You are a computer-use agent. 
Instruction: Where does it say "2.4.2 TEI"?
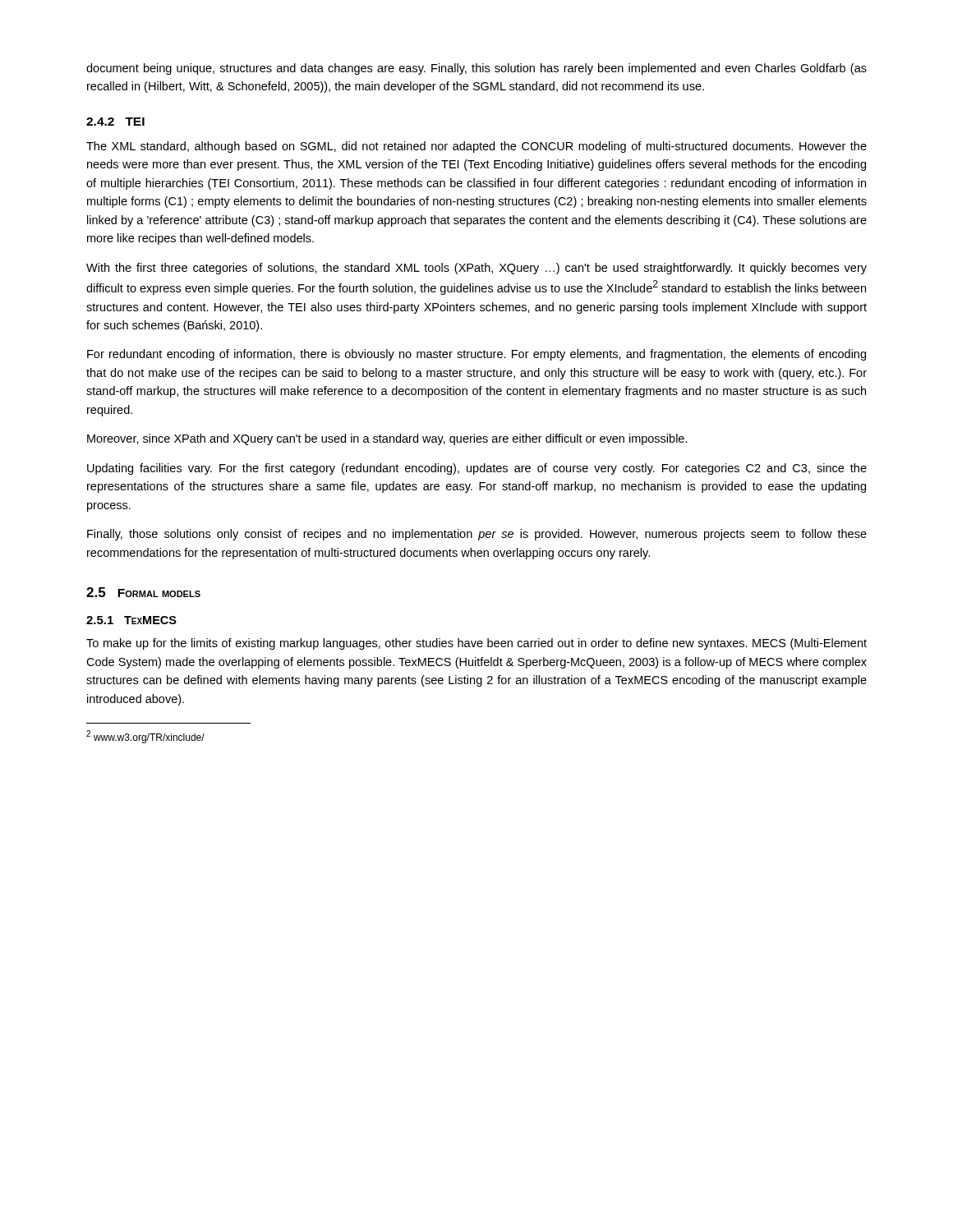click(116, 121)
